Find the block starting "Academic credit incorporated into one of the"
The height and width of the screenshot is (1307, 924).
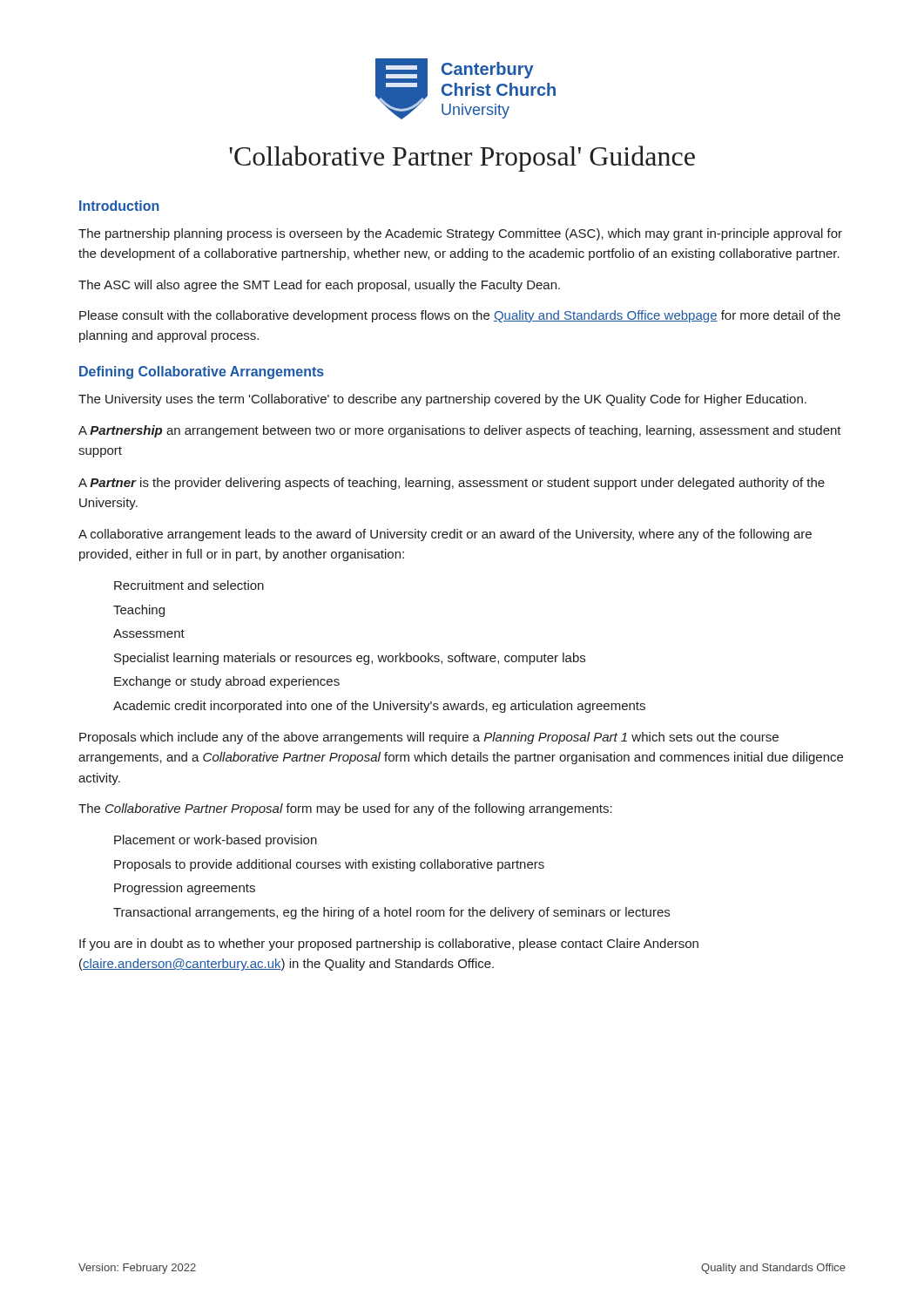(479, 705)
